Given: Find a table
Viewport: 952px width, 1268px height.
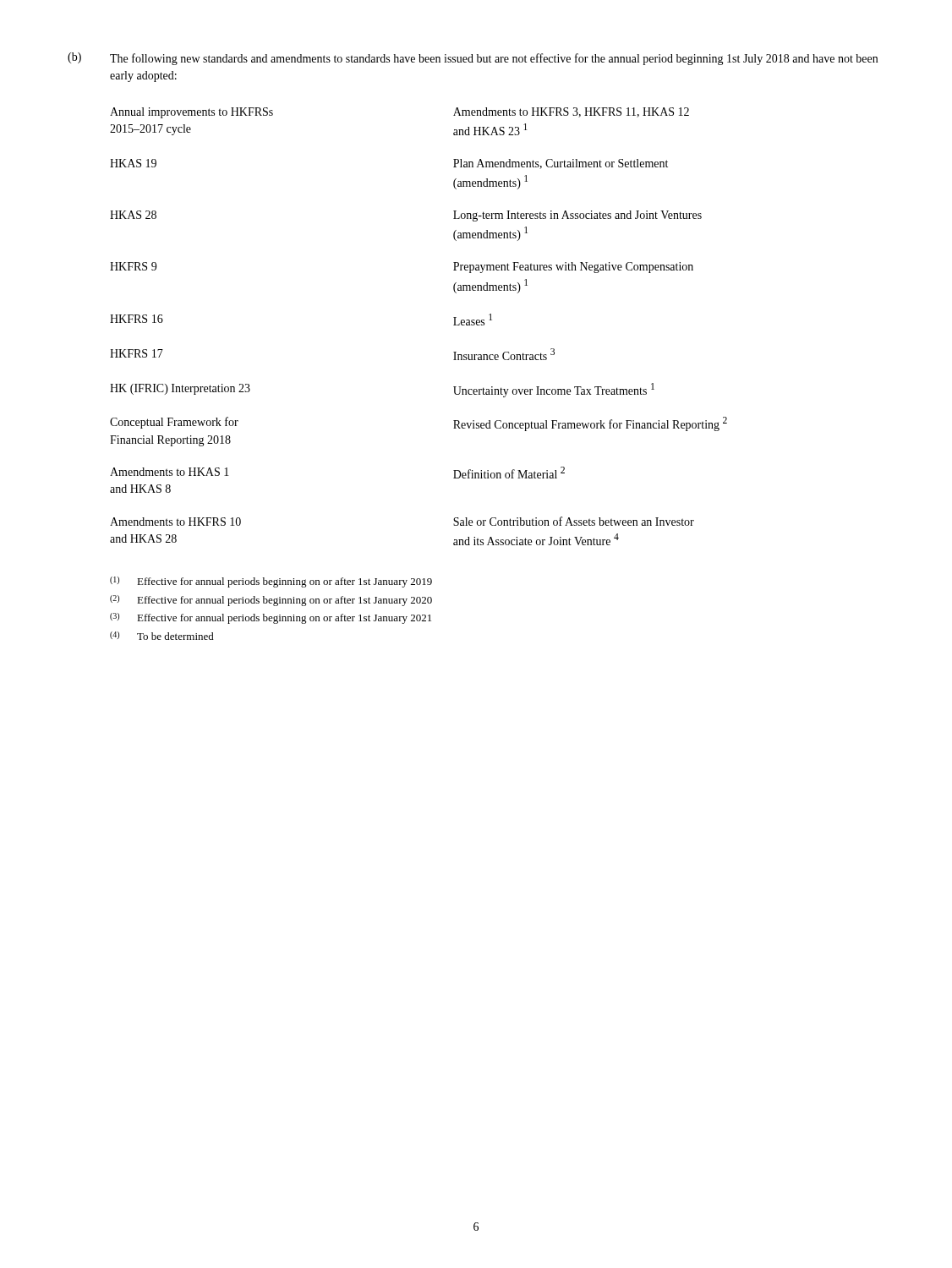Looking at the screenshot, I should pos(476,334).
